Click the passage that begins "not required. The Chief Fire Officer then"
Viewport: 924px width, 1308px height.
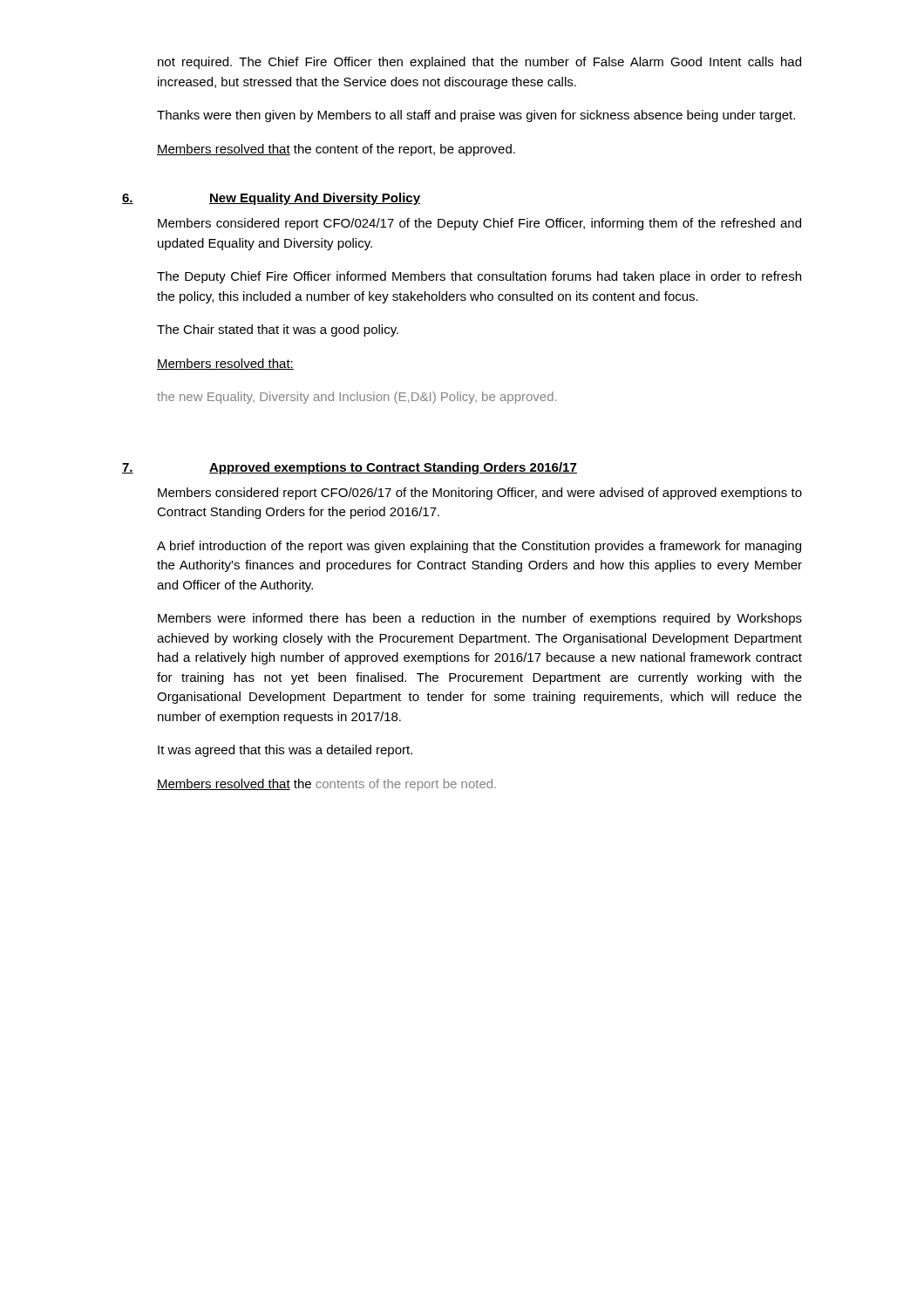479,71
